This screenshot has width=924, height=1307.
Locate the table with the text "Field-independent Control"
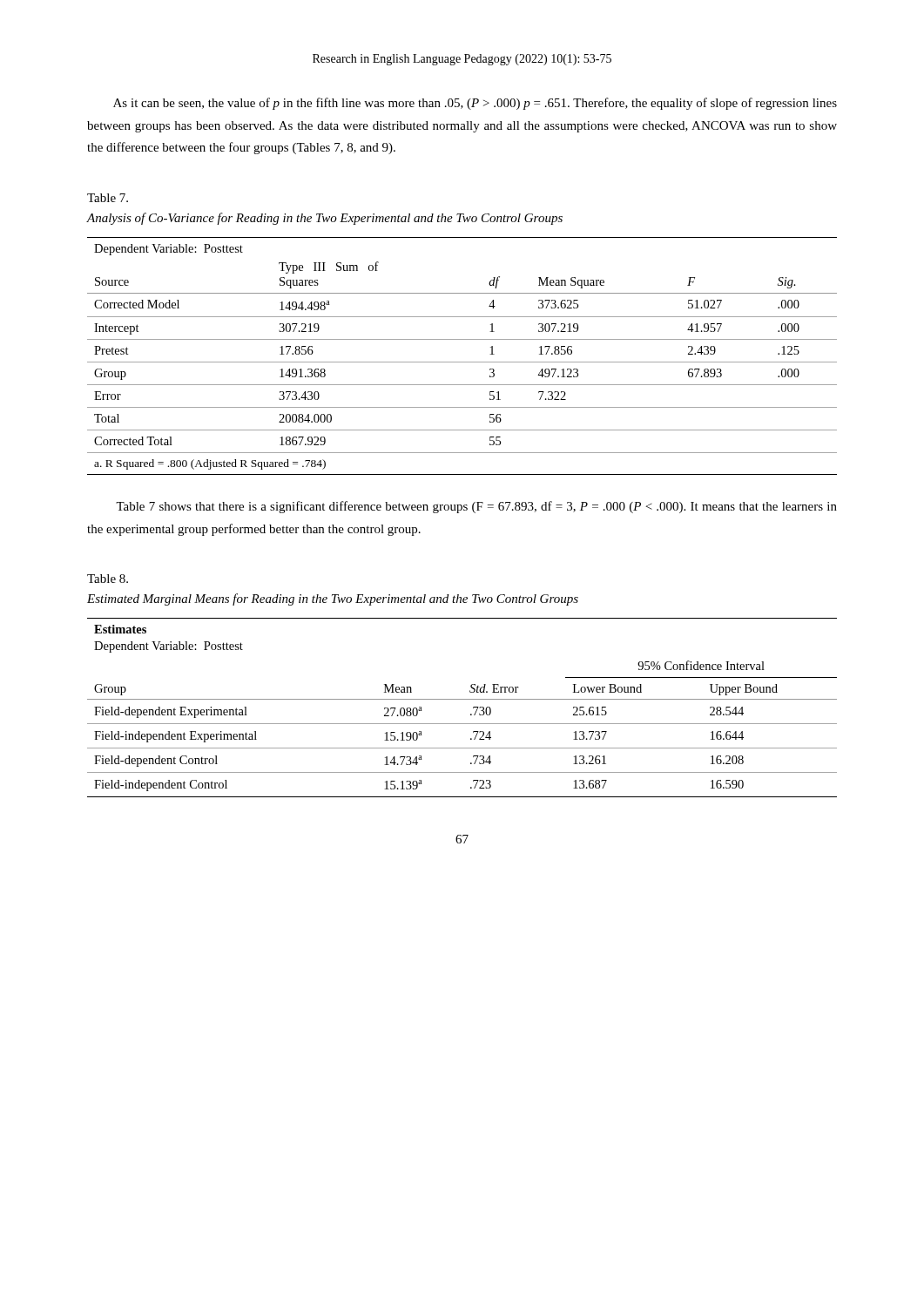click(x=462, y=708)
